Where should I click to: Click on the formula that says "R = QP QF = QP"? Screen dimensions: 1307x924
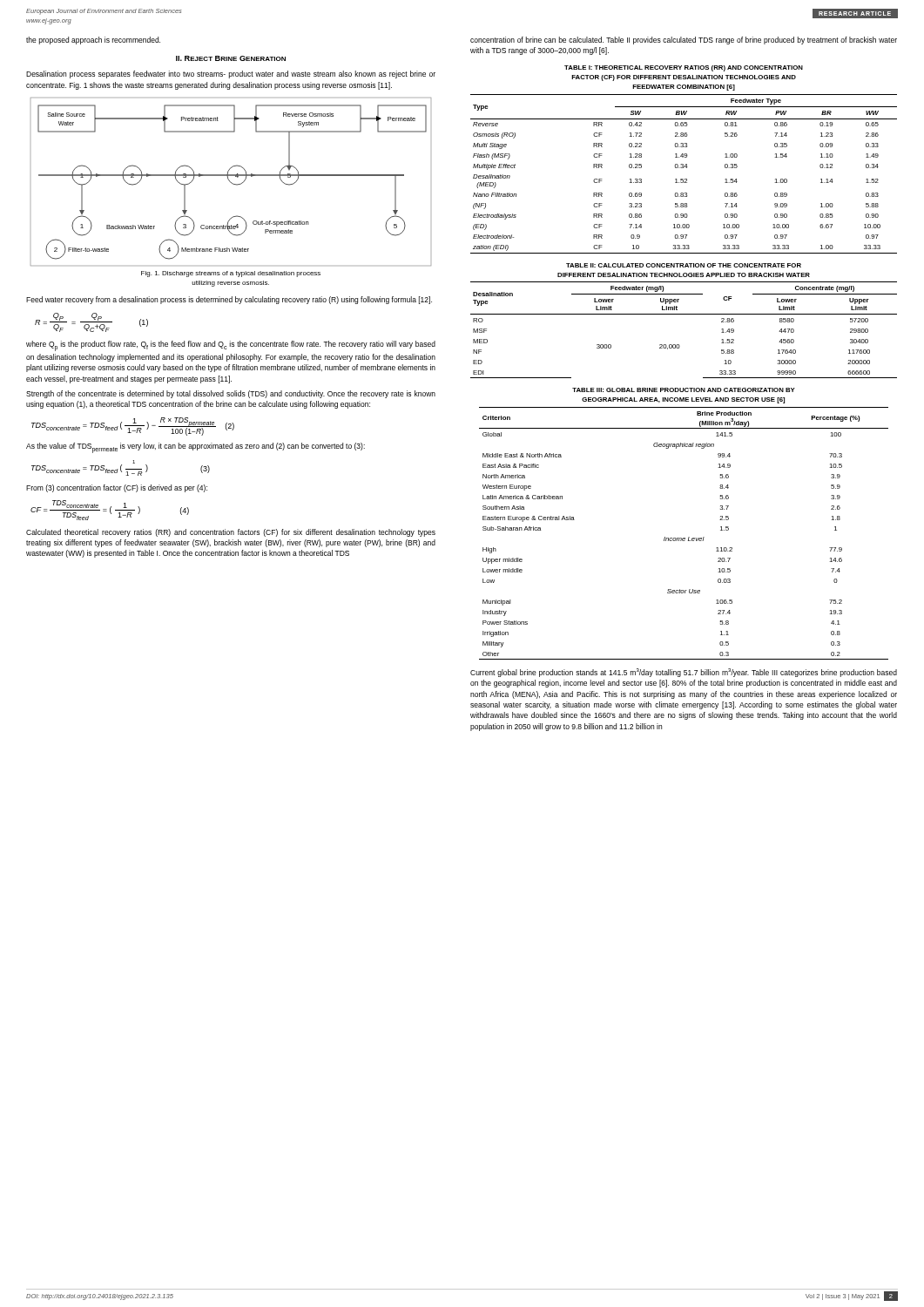(93, 322)
